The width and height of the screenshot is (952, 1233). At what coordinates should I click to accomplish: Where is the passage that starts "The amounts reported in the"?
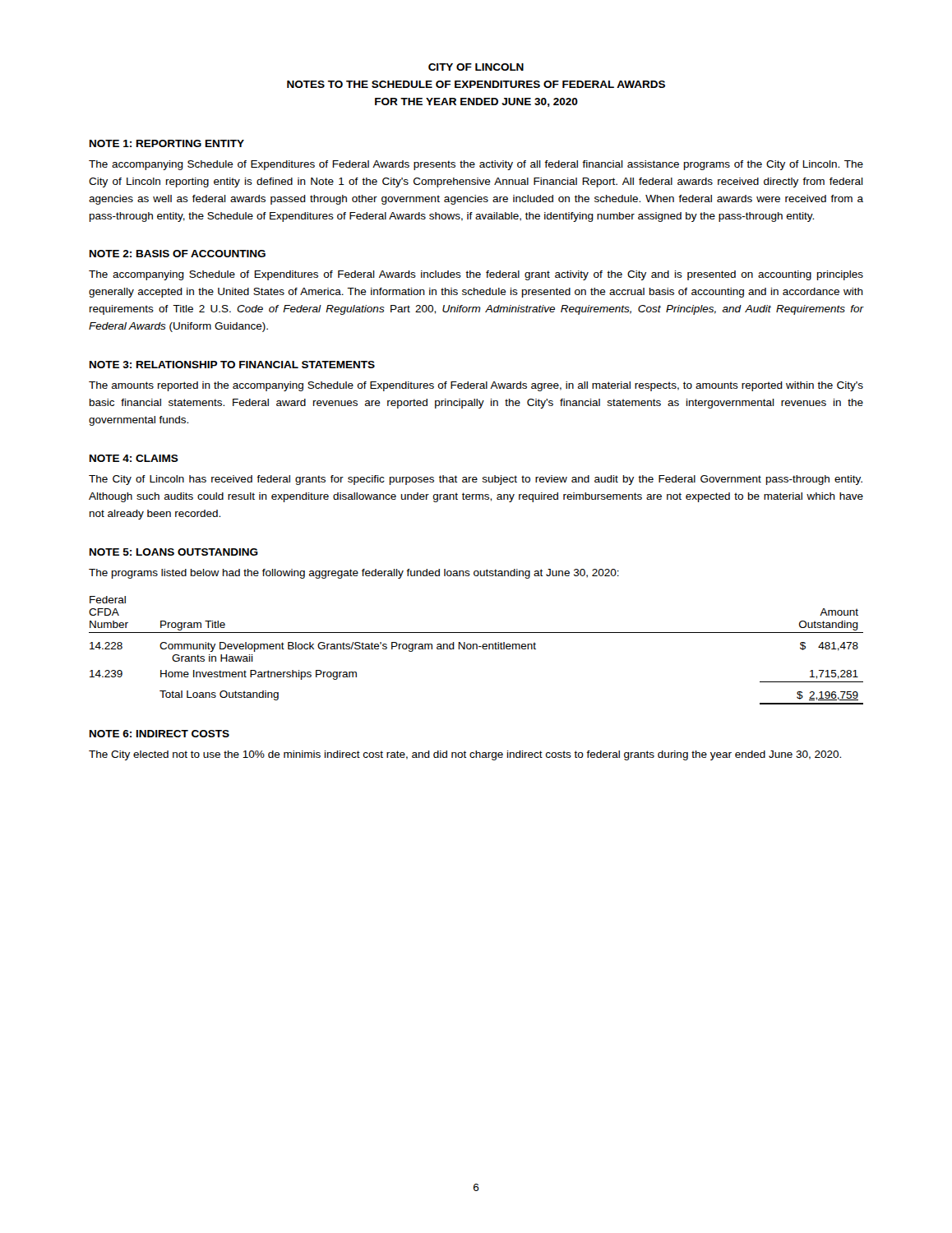tap(476, 402)
